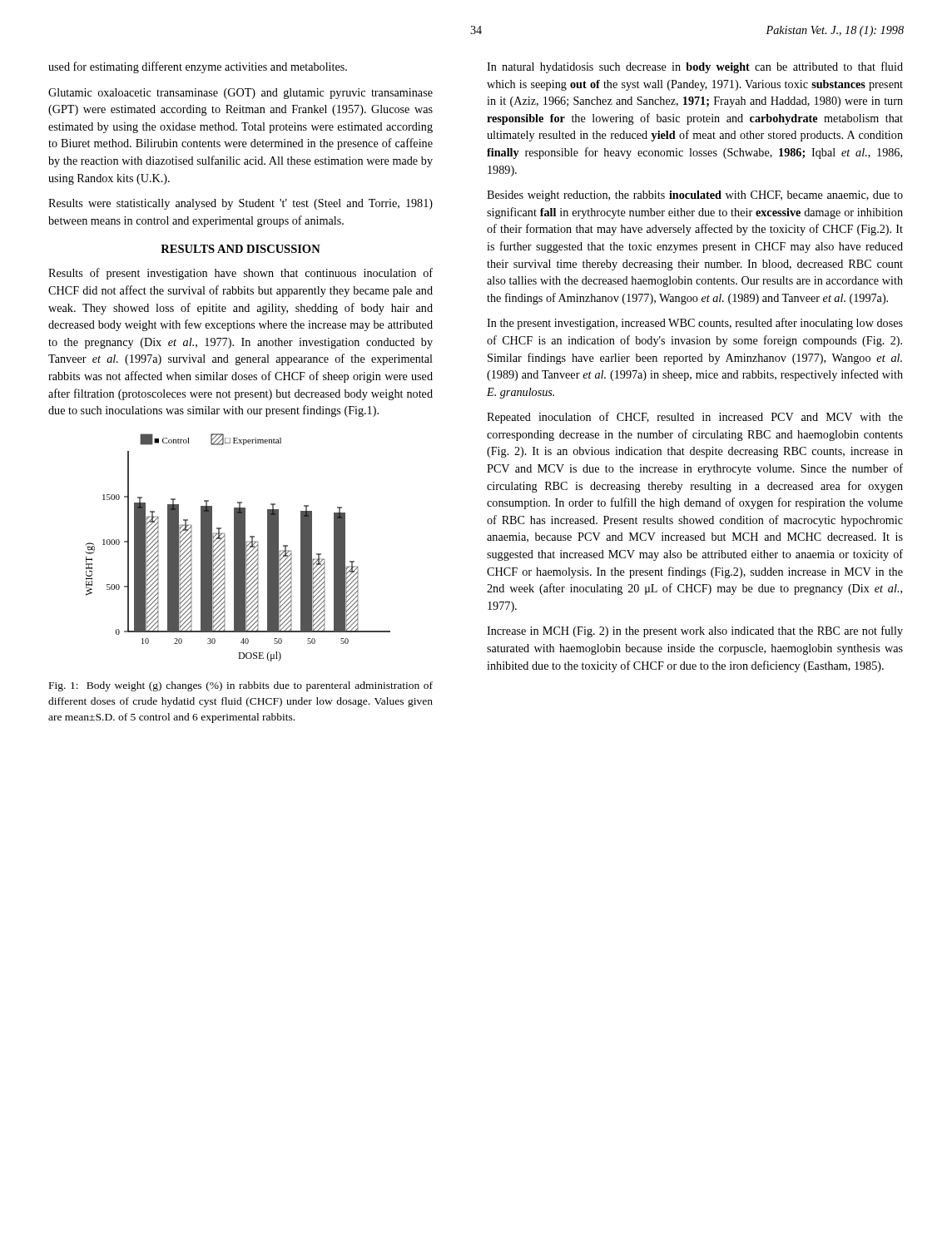Click on the text block with the text "In natural hydatidosis such decrease in body"
Viewport: 952px width, 1248px height.
tap(695, 118)
